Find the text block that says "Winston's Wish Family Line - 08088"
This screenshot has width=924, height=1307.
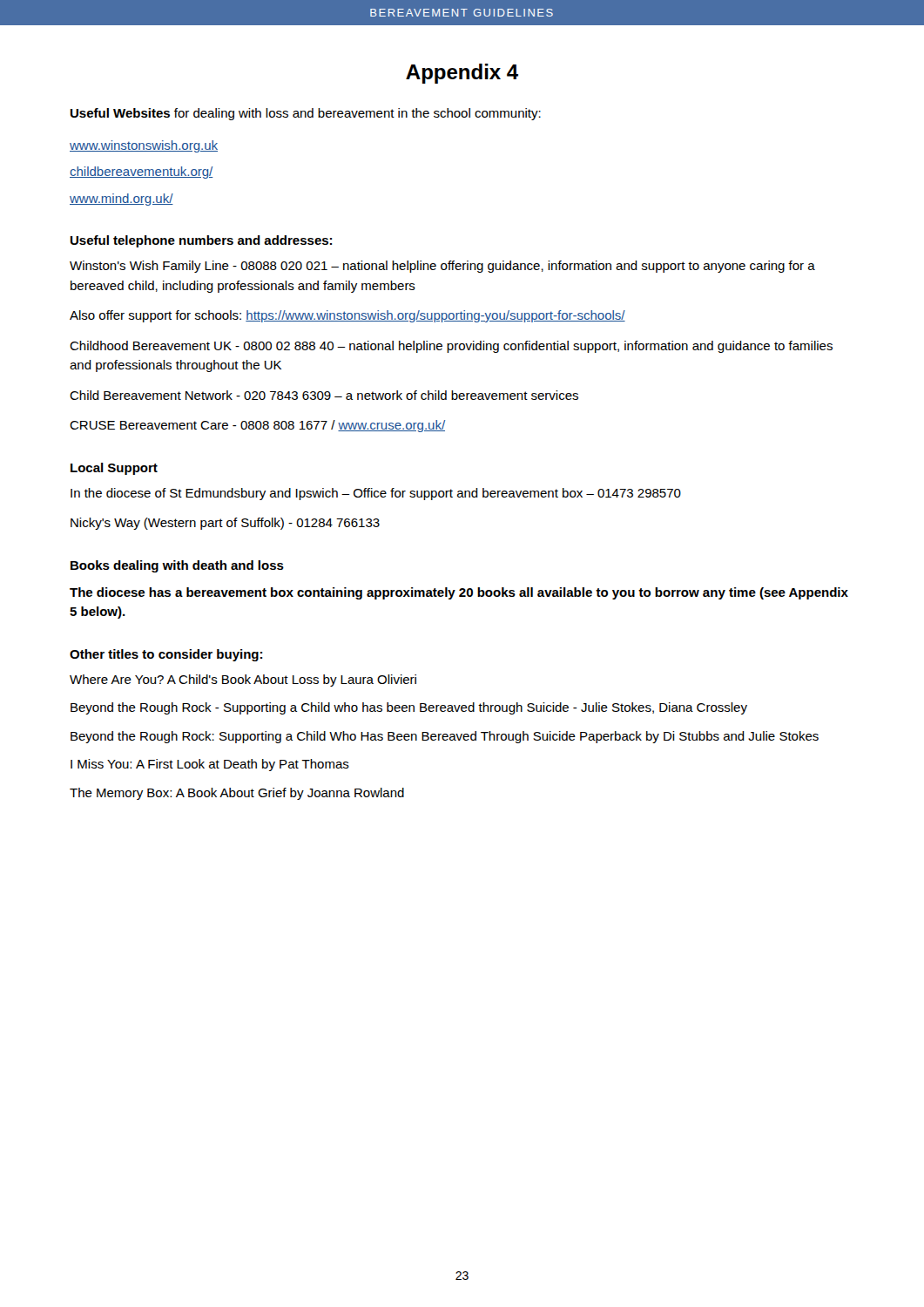point(442,275)
